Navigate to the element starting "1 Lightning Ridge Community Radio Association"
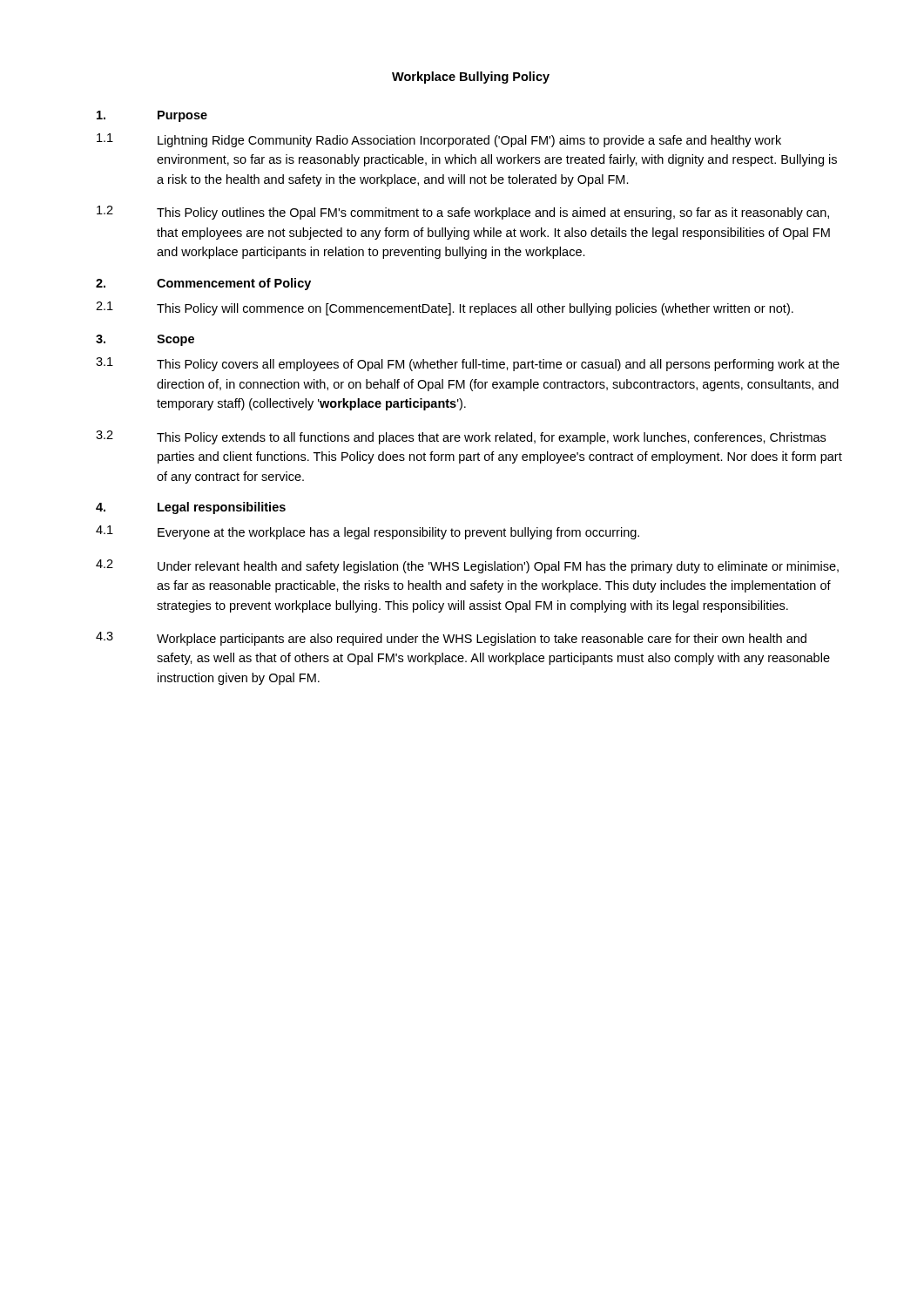 pyautogui.click(x=471, y=160)
